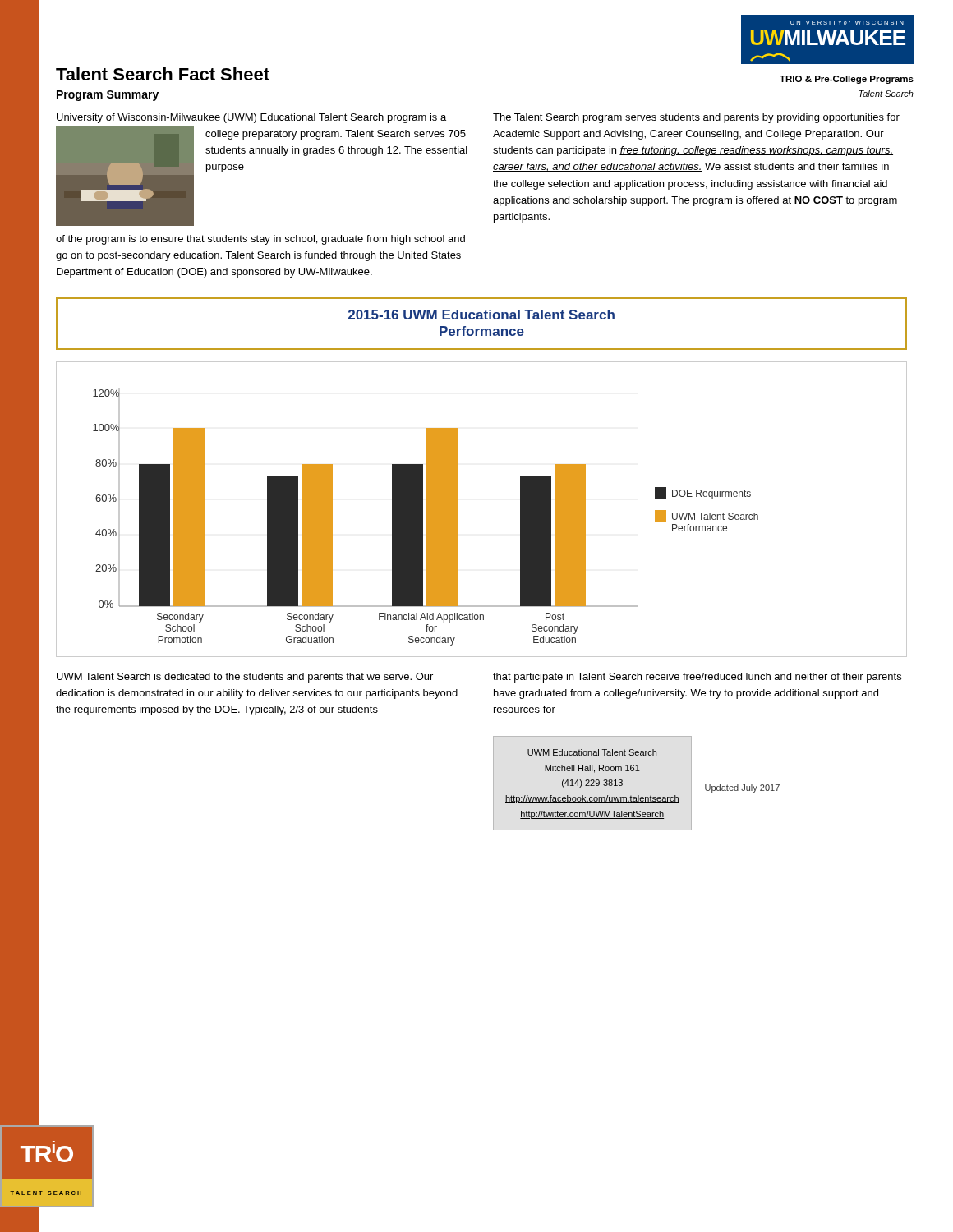Select the photo
The image size is (953, 1232).
pyautogui.click(x=125, y=176)
